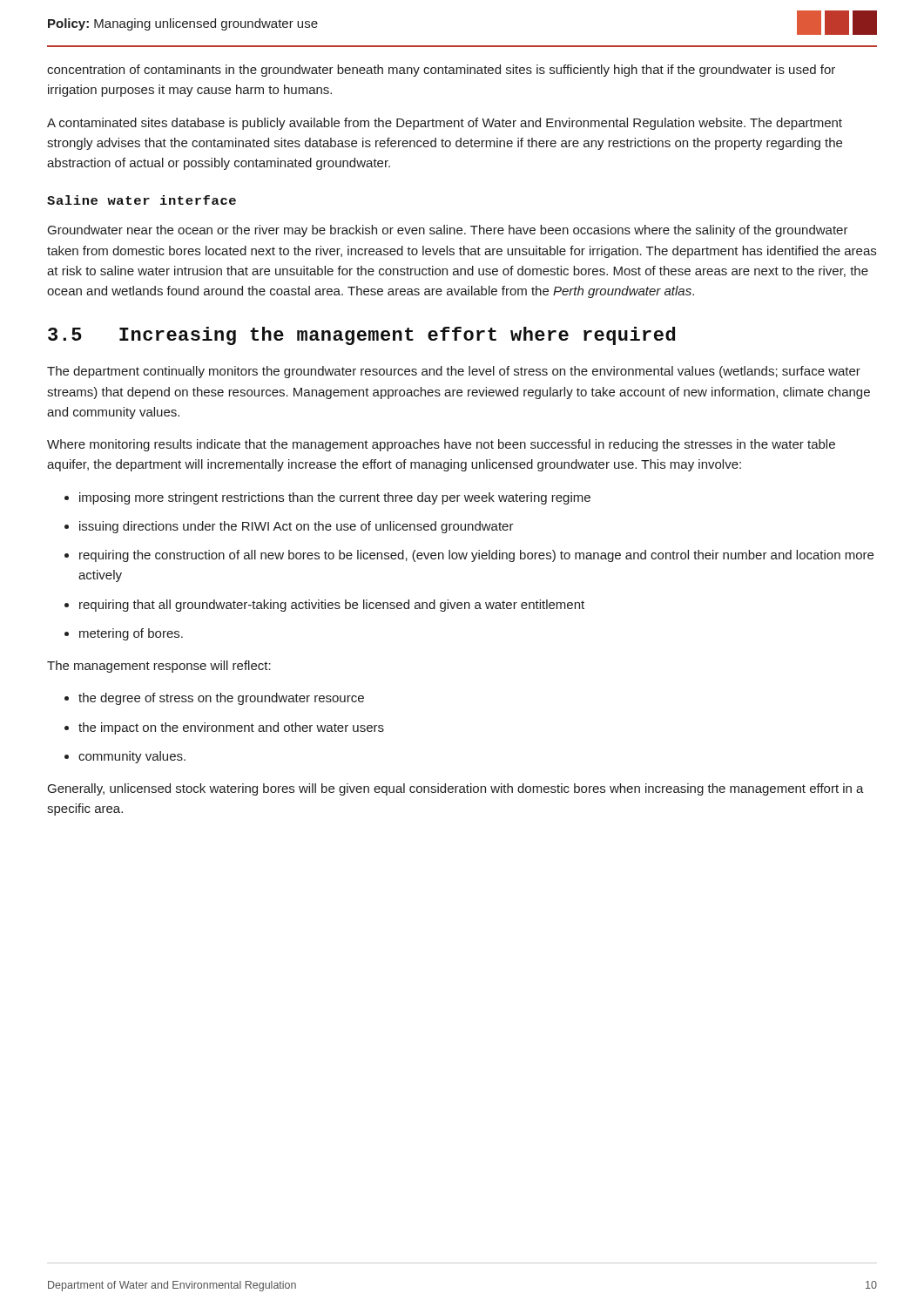The width and height of the screenshot is (924, 1307).
Task: Click on the text block starting "Generally, unlicensed stock watering bores will be"
Action: (462, 798)
